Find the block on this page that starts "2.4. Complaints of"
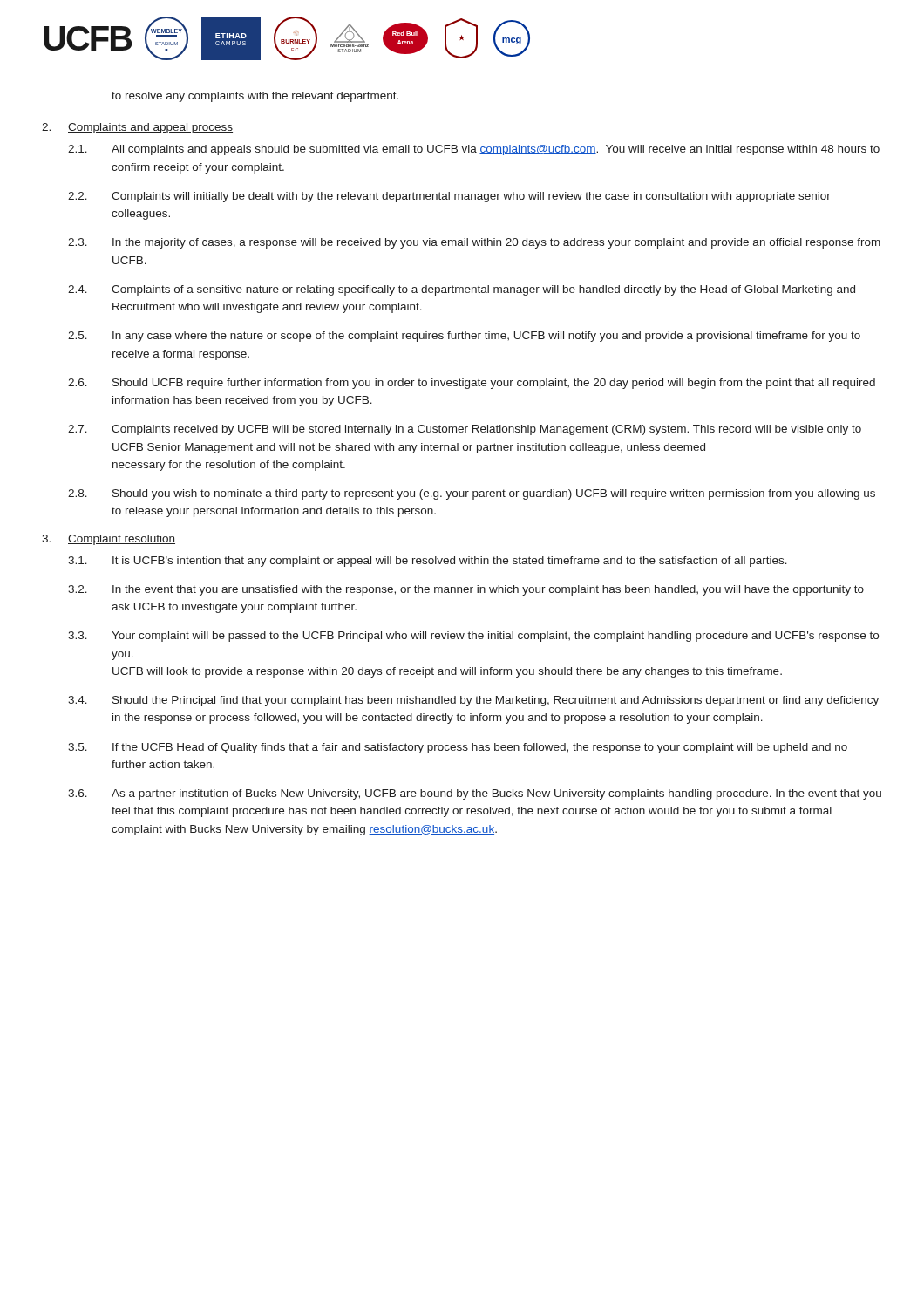924x1308 pixels. [475, 298]
